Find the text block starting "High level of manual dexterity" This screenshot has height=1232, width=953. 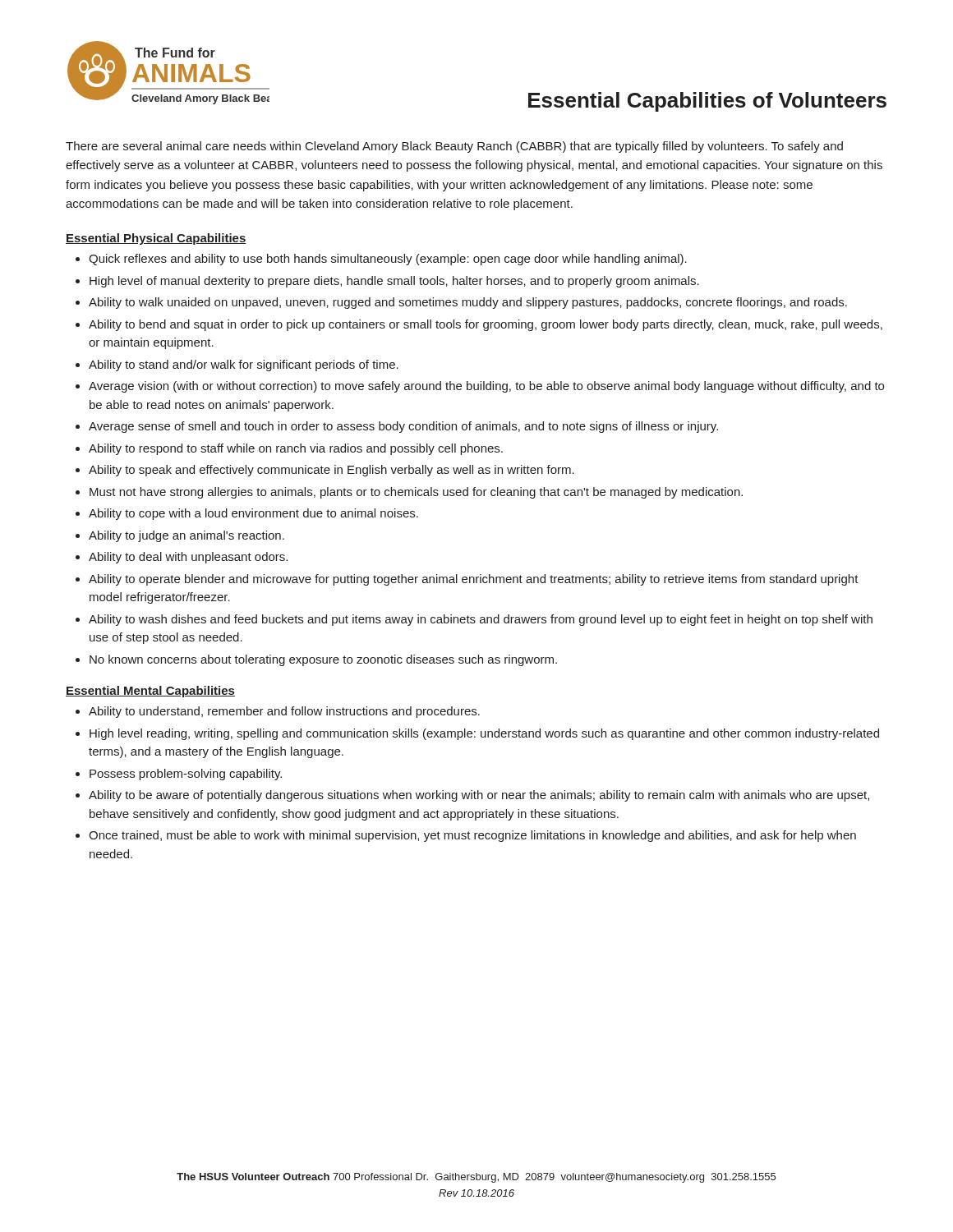(x=476, y=281)
